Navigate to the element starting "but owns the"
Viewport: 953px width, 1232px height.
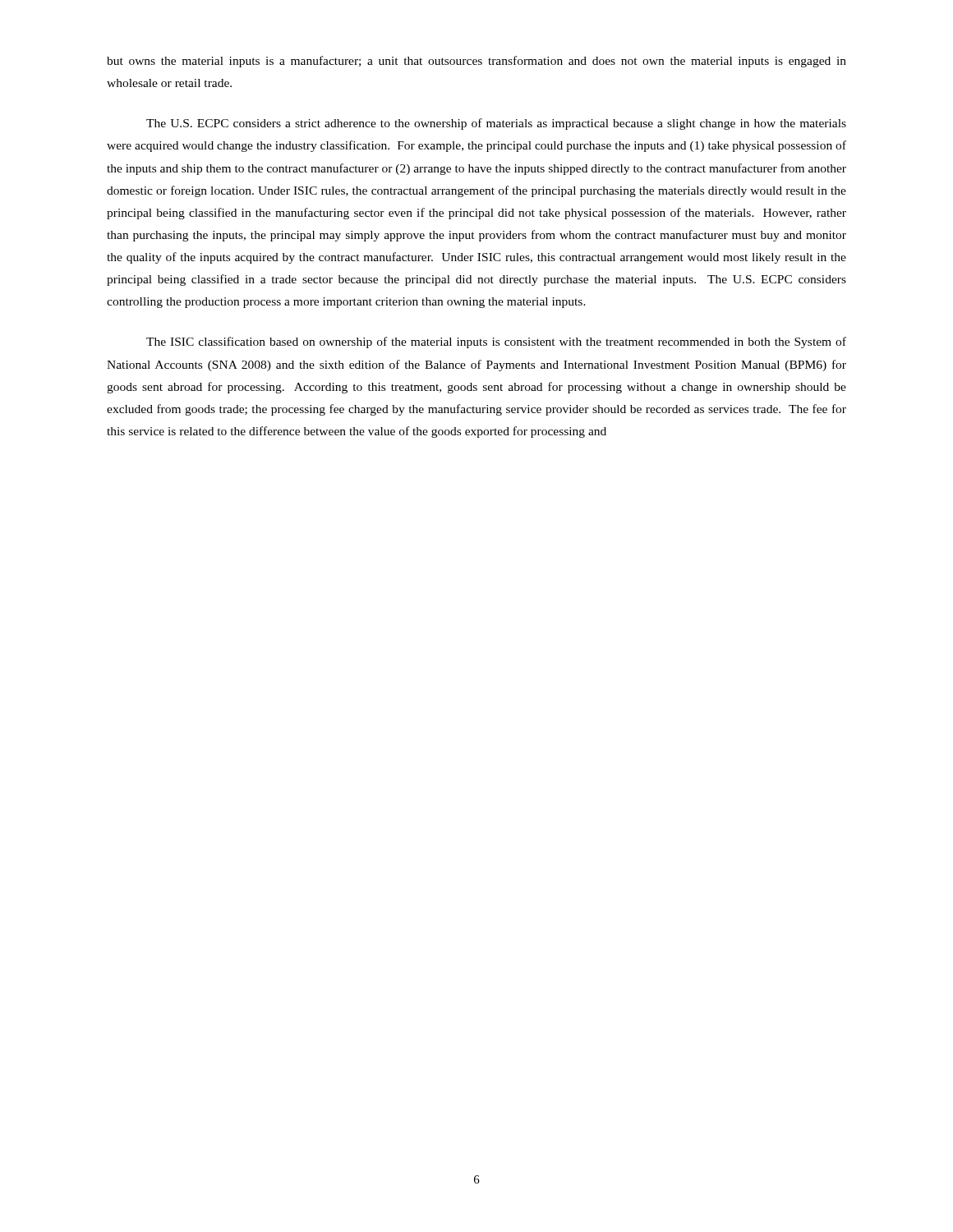(x=476, y=72)
